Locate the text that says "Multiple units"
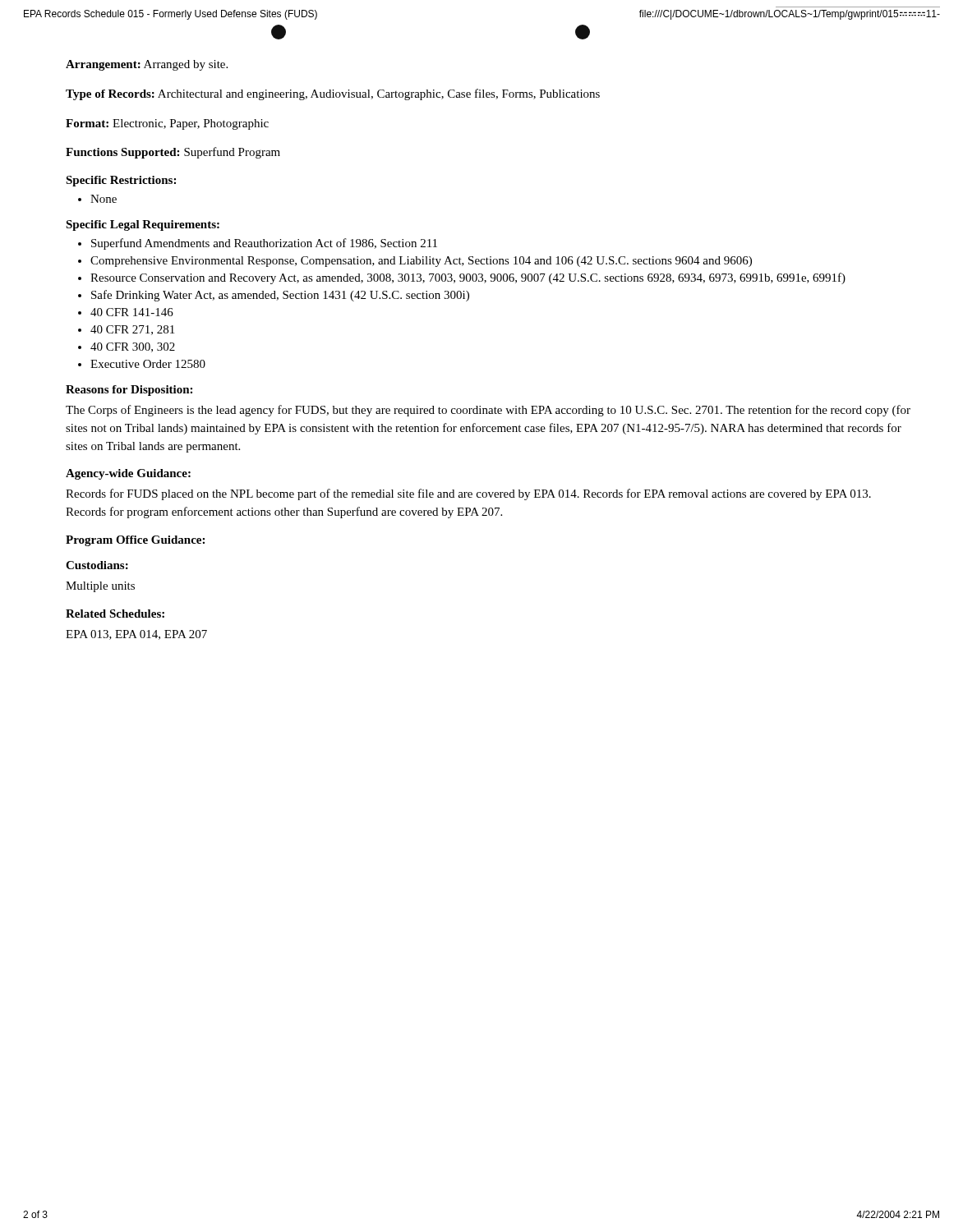 [x=100, y=585]
